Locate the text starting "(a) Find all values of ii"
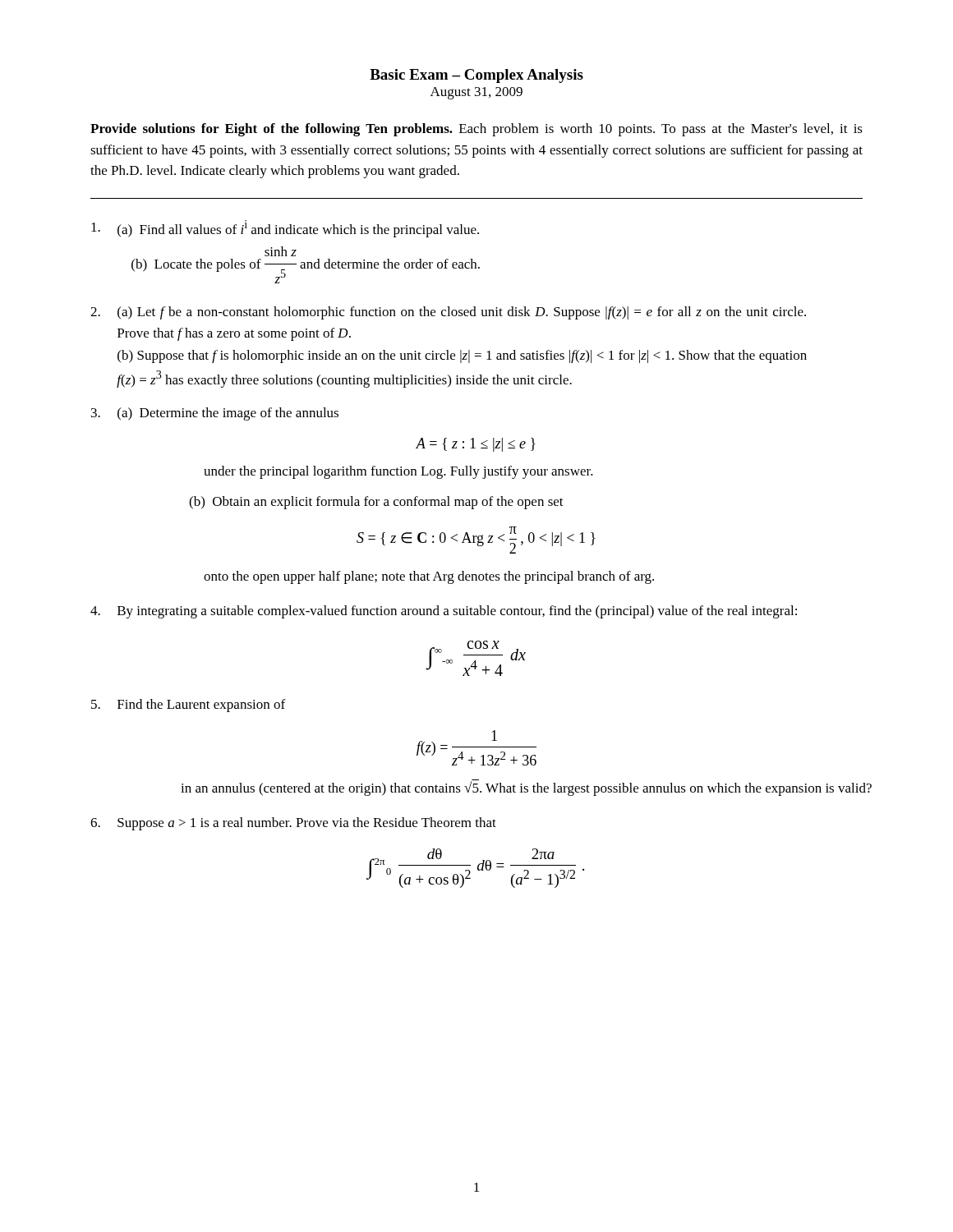The image size is (953, 1232). (449, 253)
